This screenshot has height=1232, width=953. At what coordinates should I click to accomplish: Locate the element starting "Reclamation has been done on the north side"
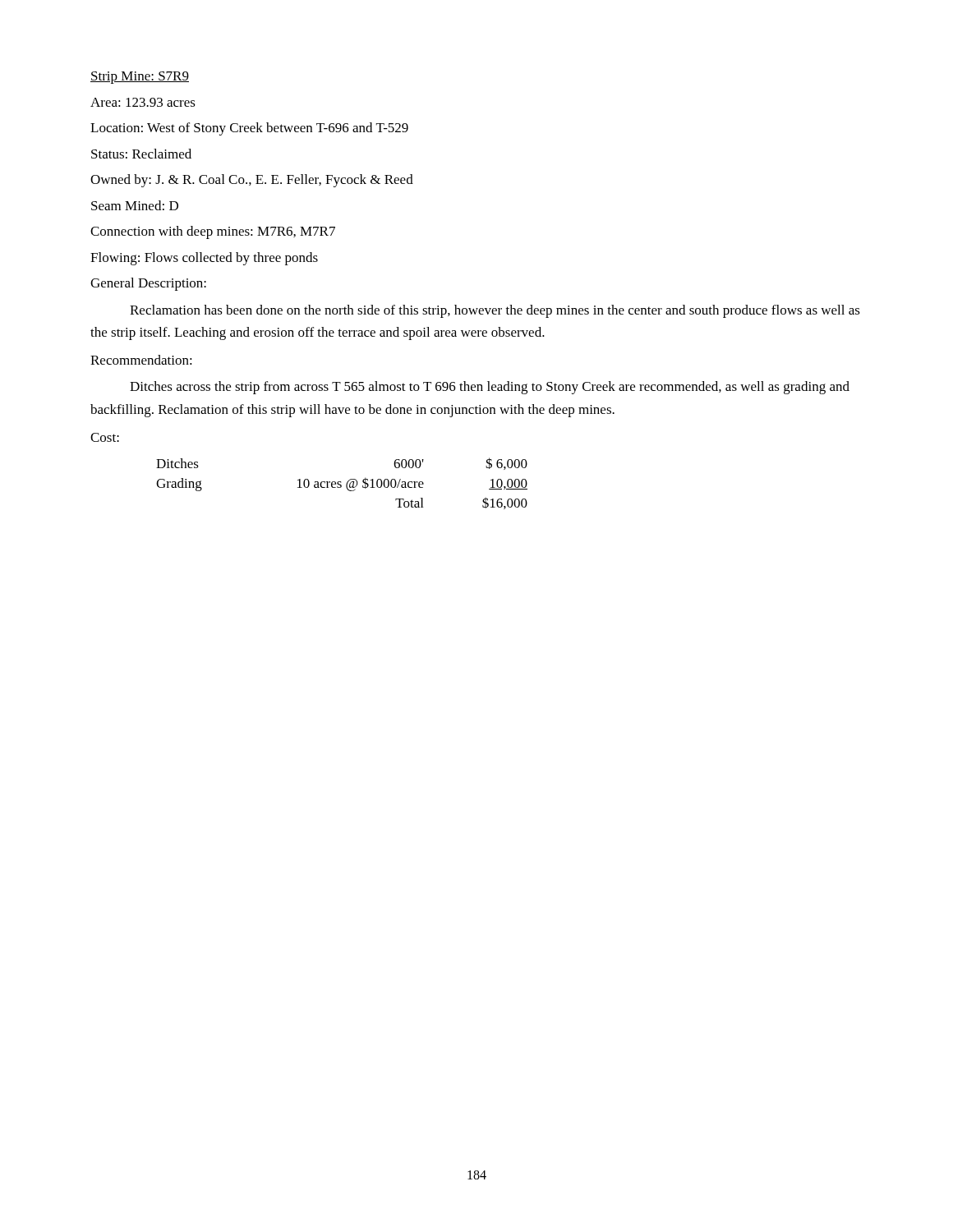click(475, 321)
